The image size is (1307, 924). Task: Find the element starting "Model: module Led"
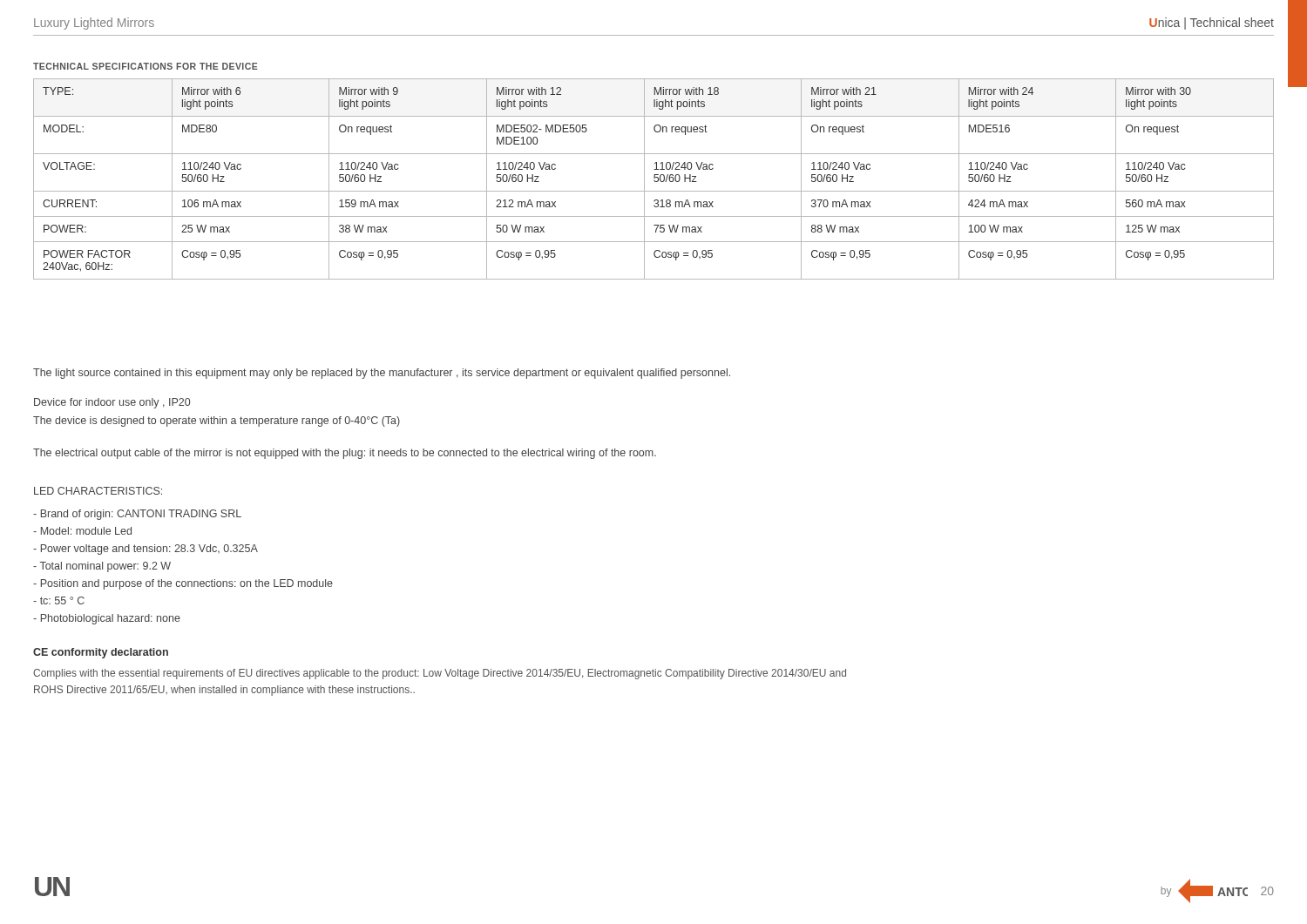coord(83,531)
